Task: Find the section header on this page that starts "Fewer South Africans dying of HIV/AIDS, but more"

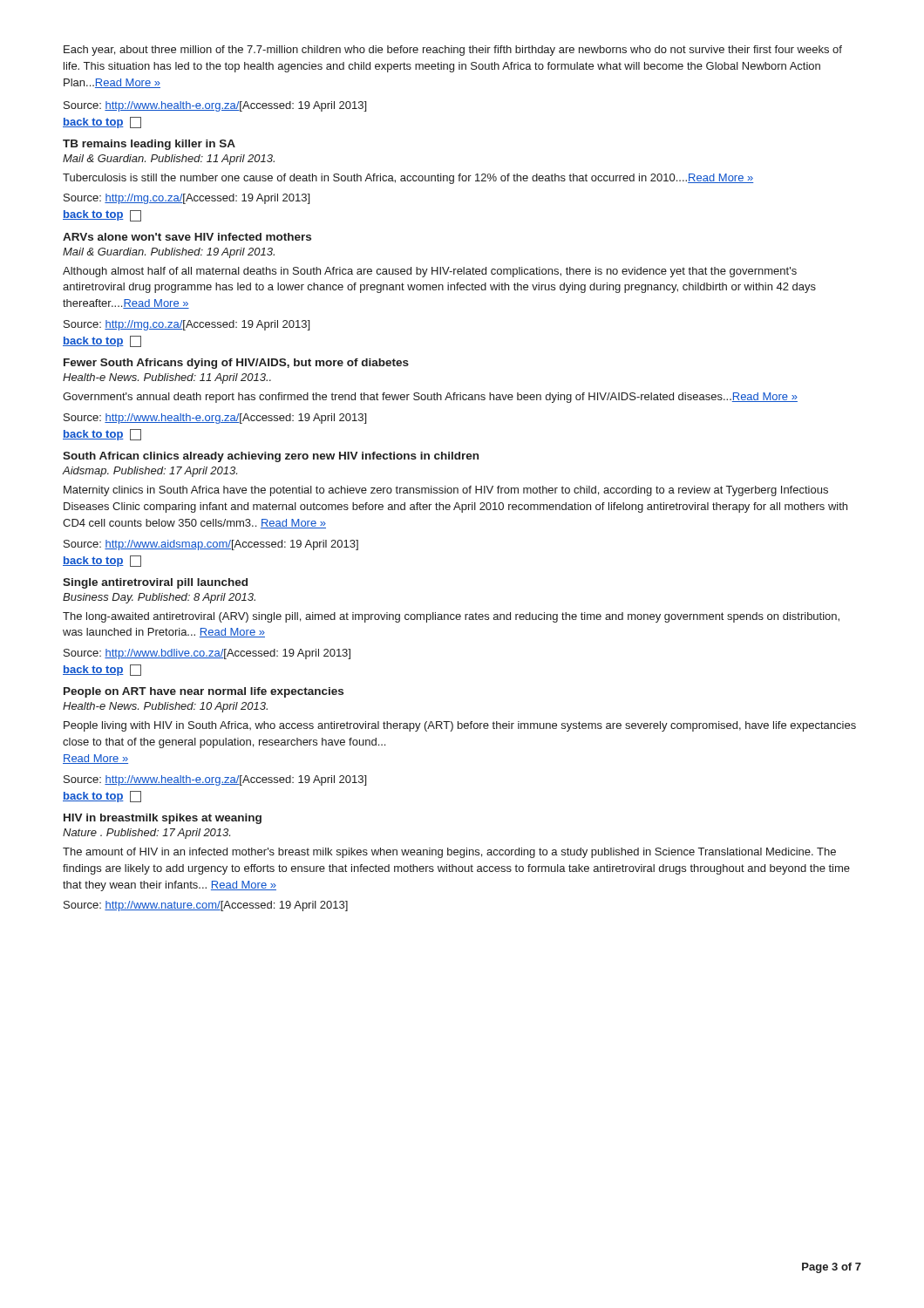Action: (236, 362)
